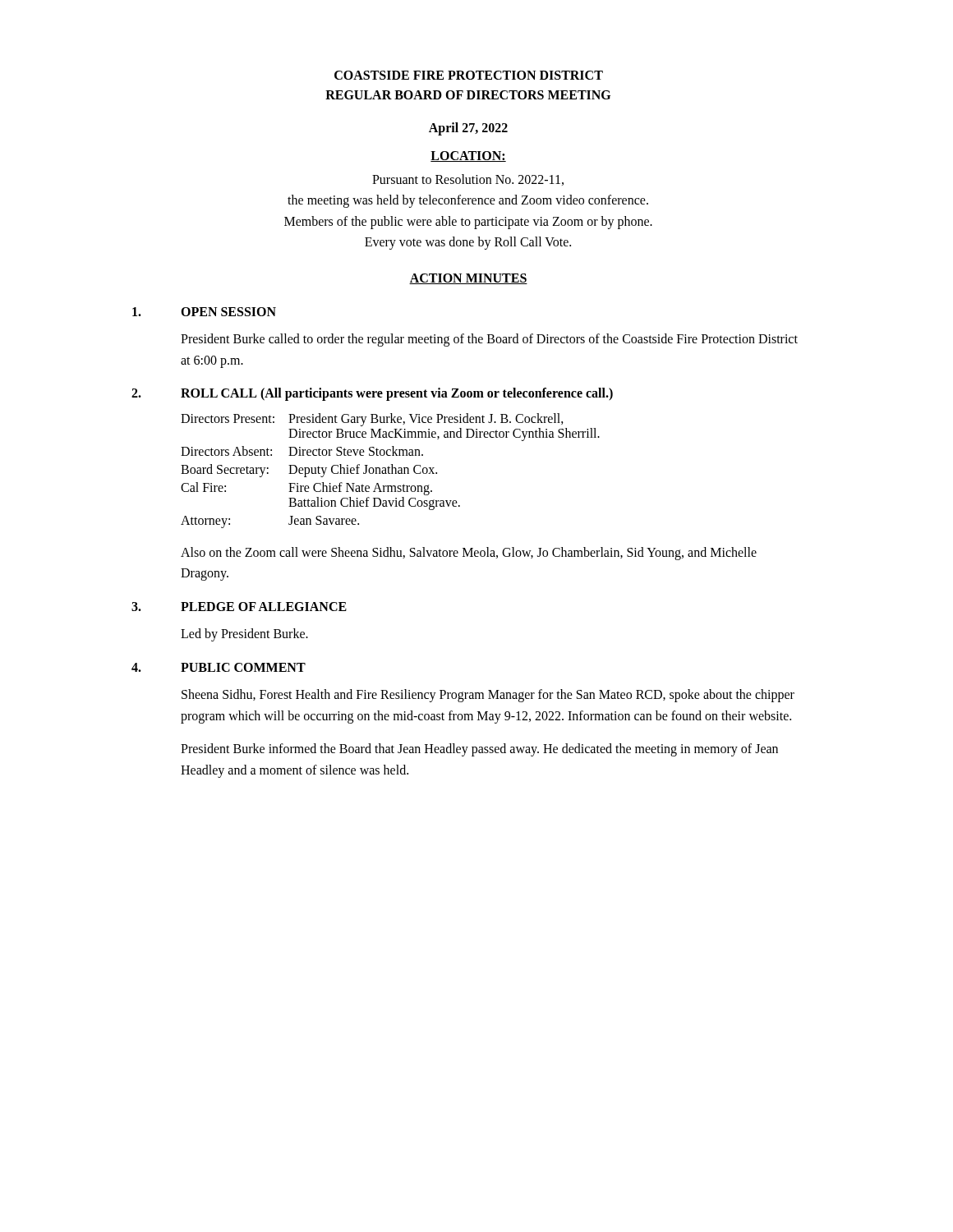Viewport: 953px width, 1232px height.
Task: Click on the passage starting "PLEDGE OF ALLEGIANCE"
Action: pos(264,607)
